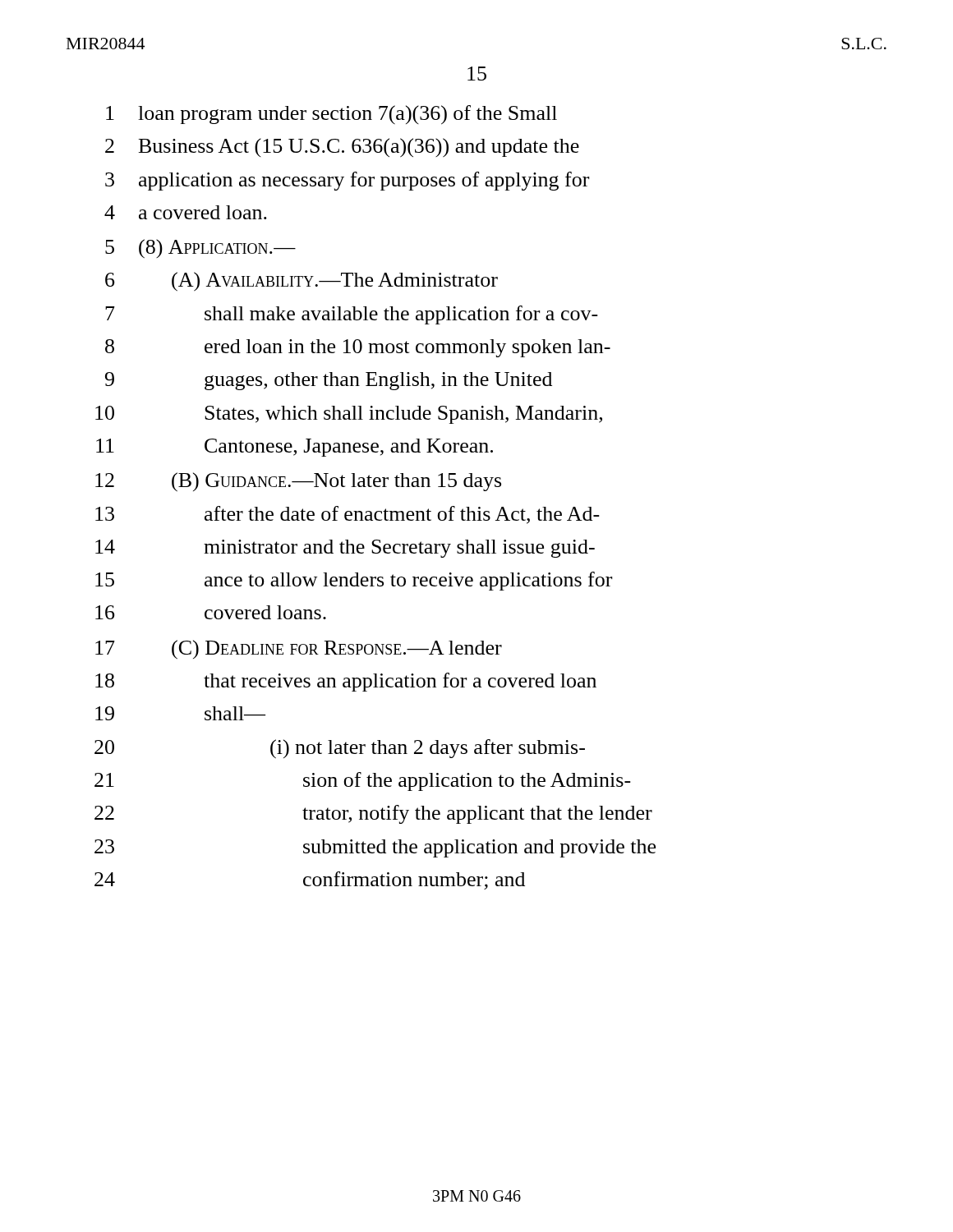Navigate to the text block starting "19 shall—"
This screenshot has height=1232, width=953.
tap(110, 714)
